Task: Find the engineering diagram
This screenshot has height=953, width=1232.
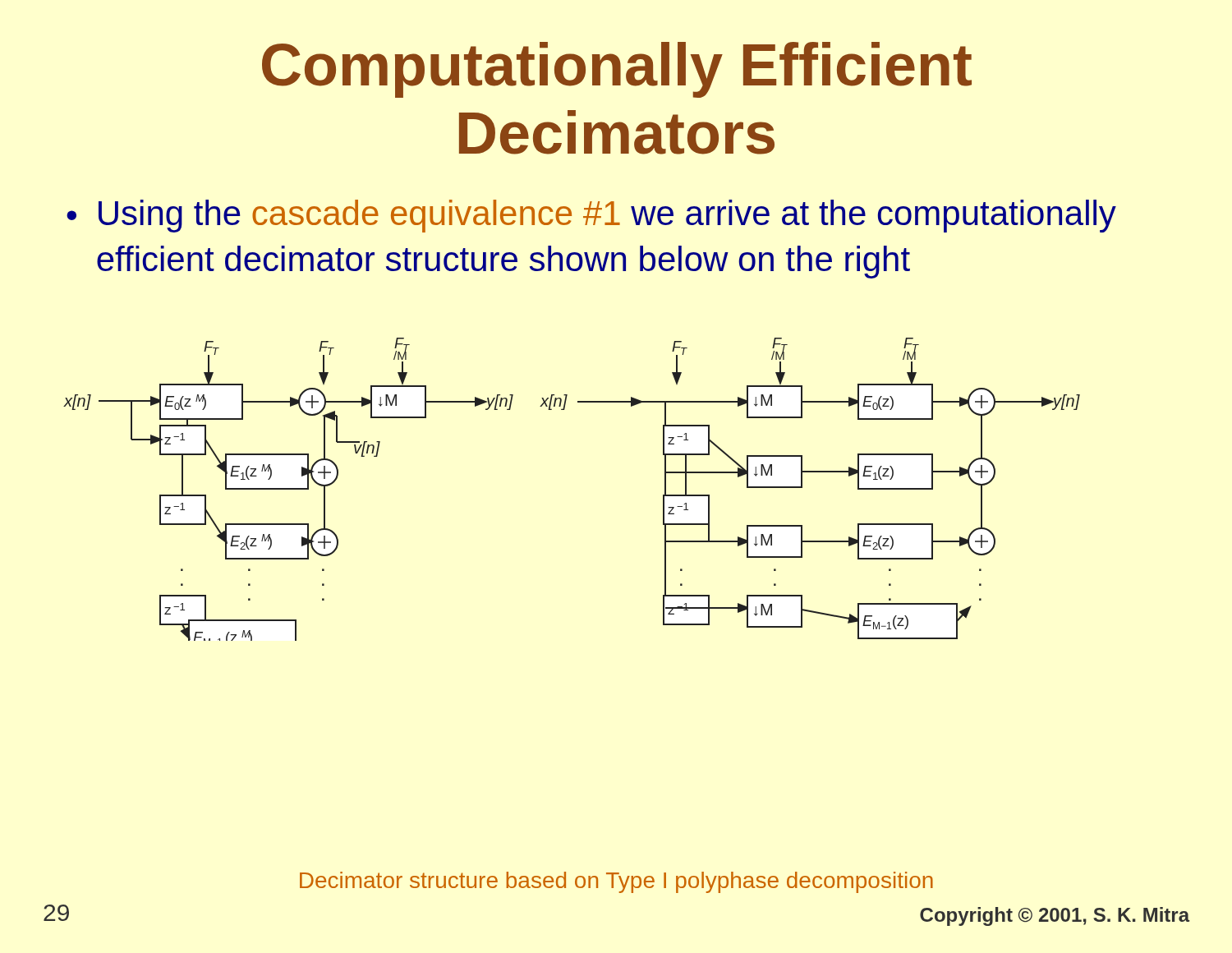Action: (624, 490)
